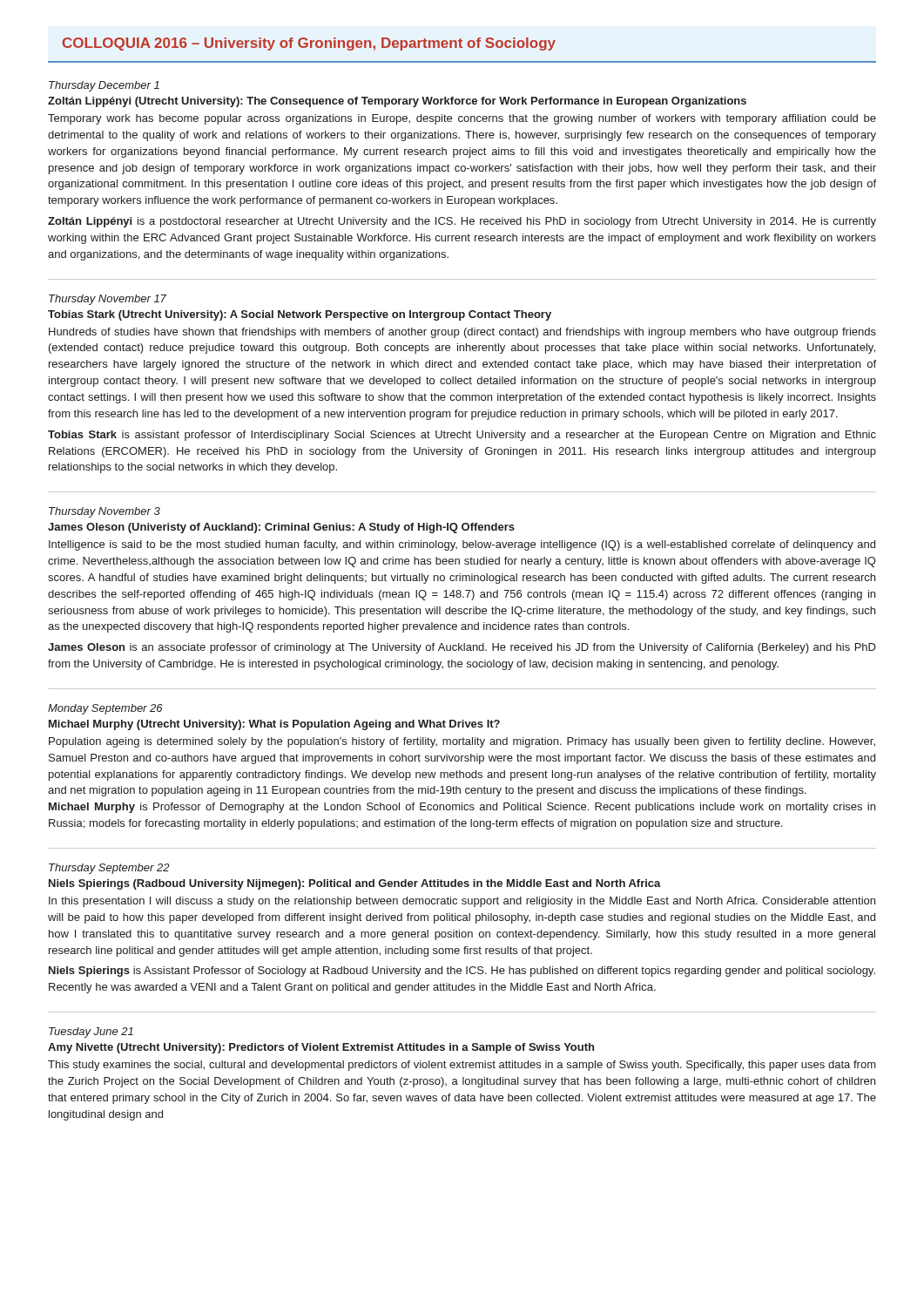The height and width of the screenshot is (1307, 924).
Task: Navigate to the region starting "Temporary work has"
Action: pyautogui.click(x=462, y=159)
